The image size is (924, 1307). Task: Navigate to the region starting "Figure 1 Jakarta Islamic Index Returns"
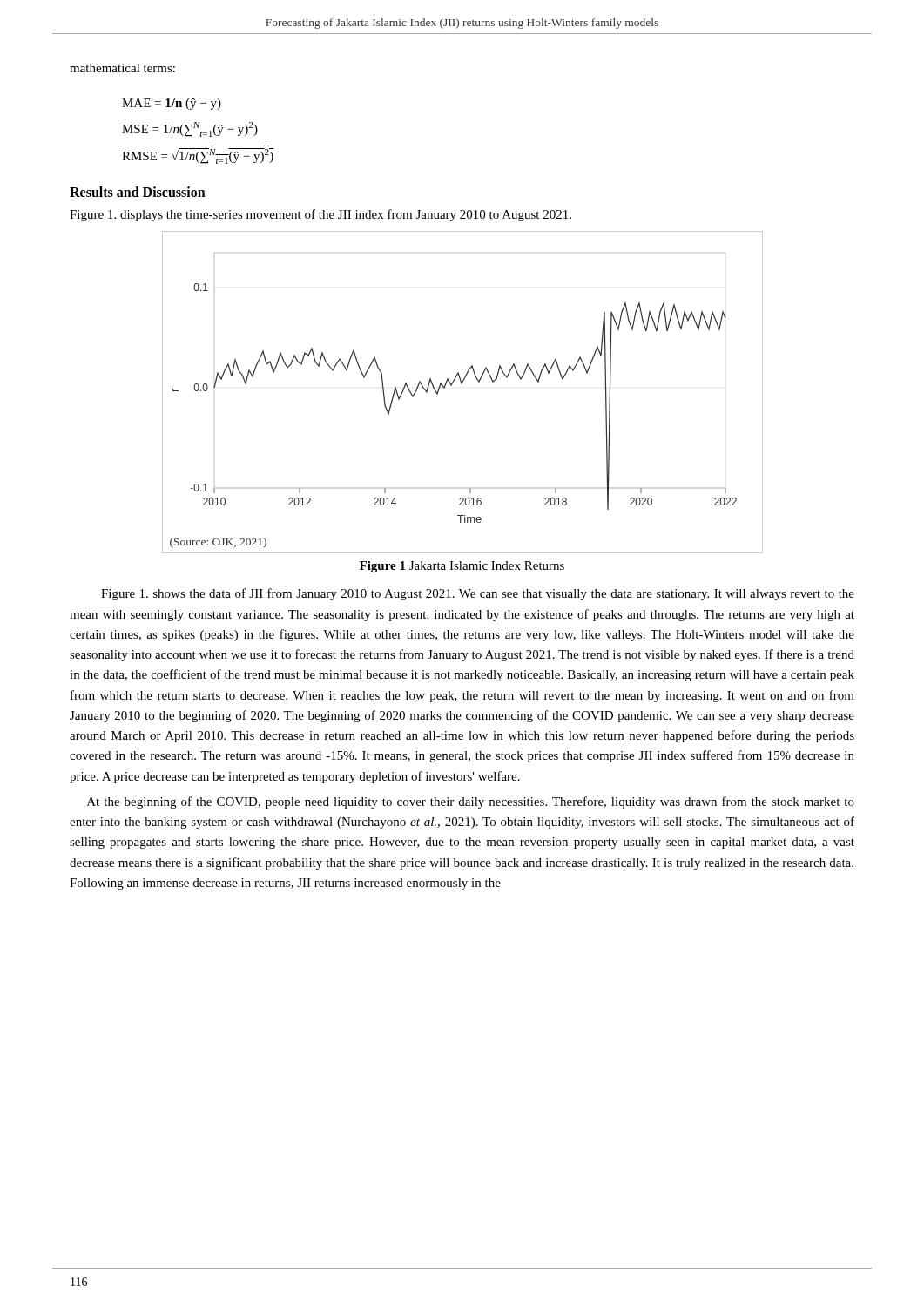tap(462, 566)
